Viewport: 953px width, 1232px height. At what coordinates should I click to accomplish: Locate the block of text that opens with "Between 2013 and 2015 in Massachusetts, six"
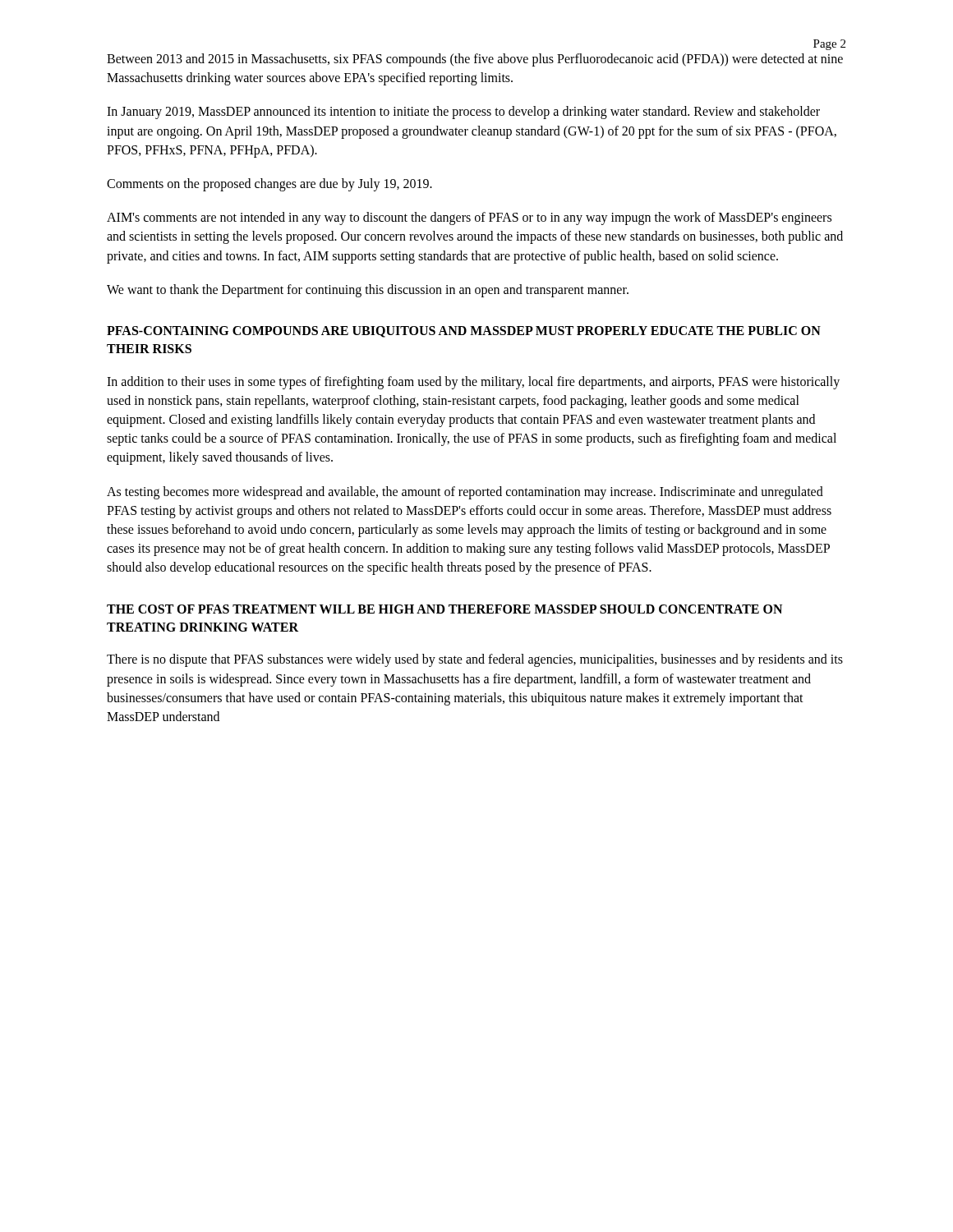point(475,68)
